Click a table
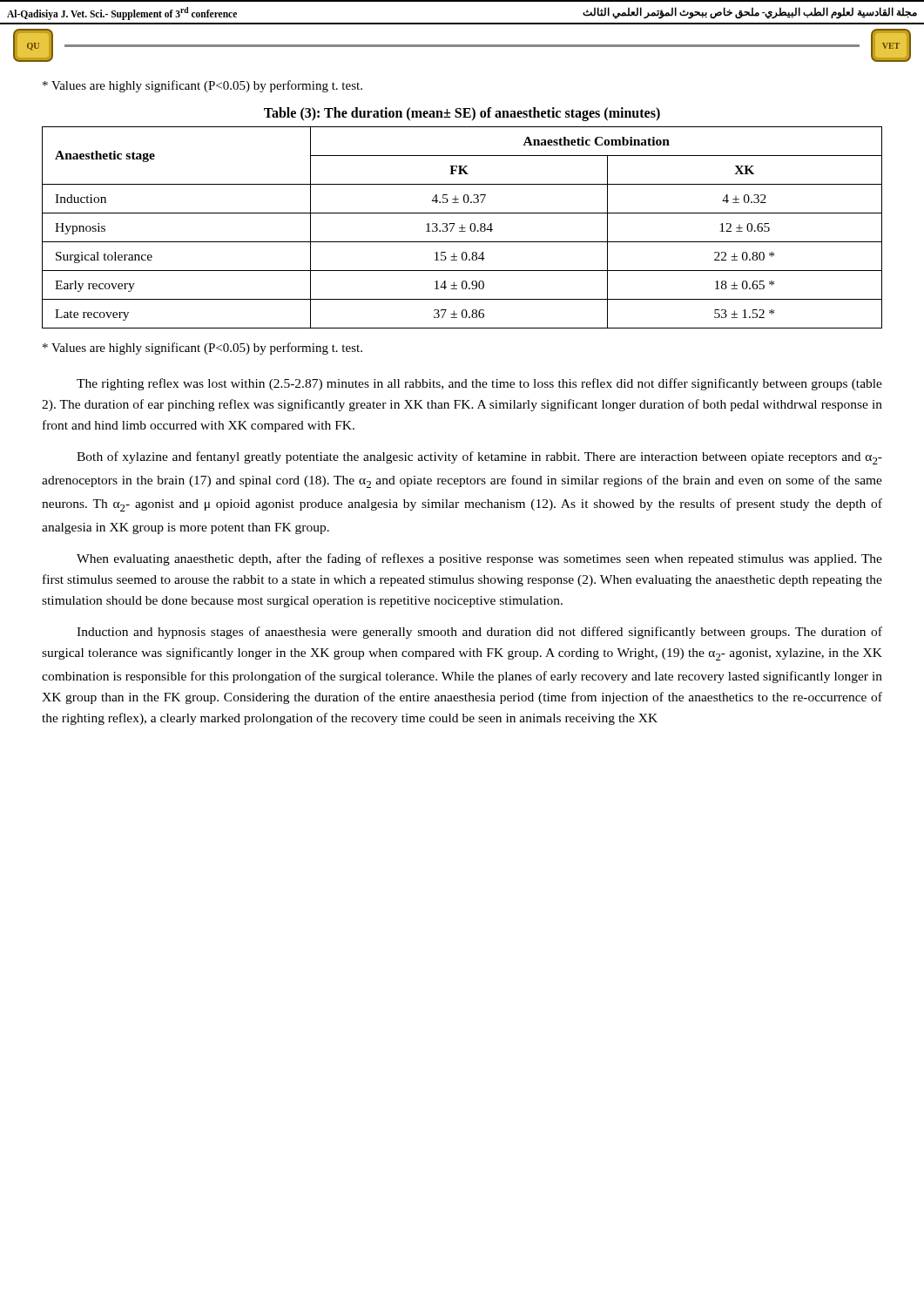 click(462, 227)
